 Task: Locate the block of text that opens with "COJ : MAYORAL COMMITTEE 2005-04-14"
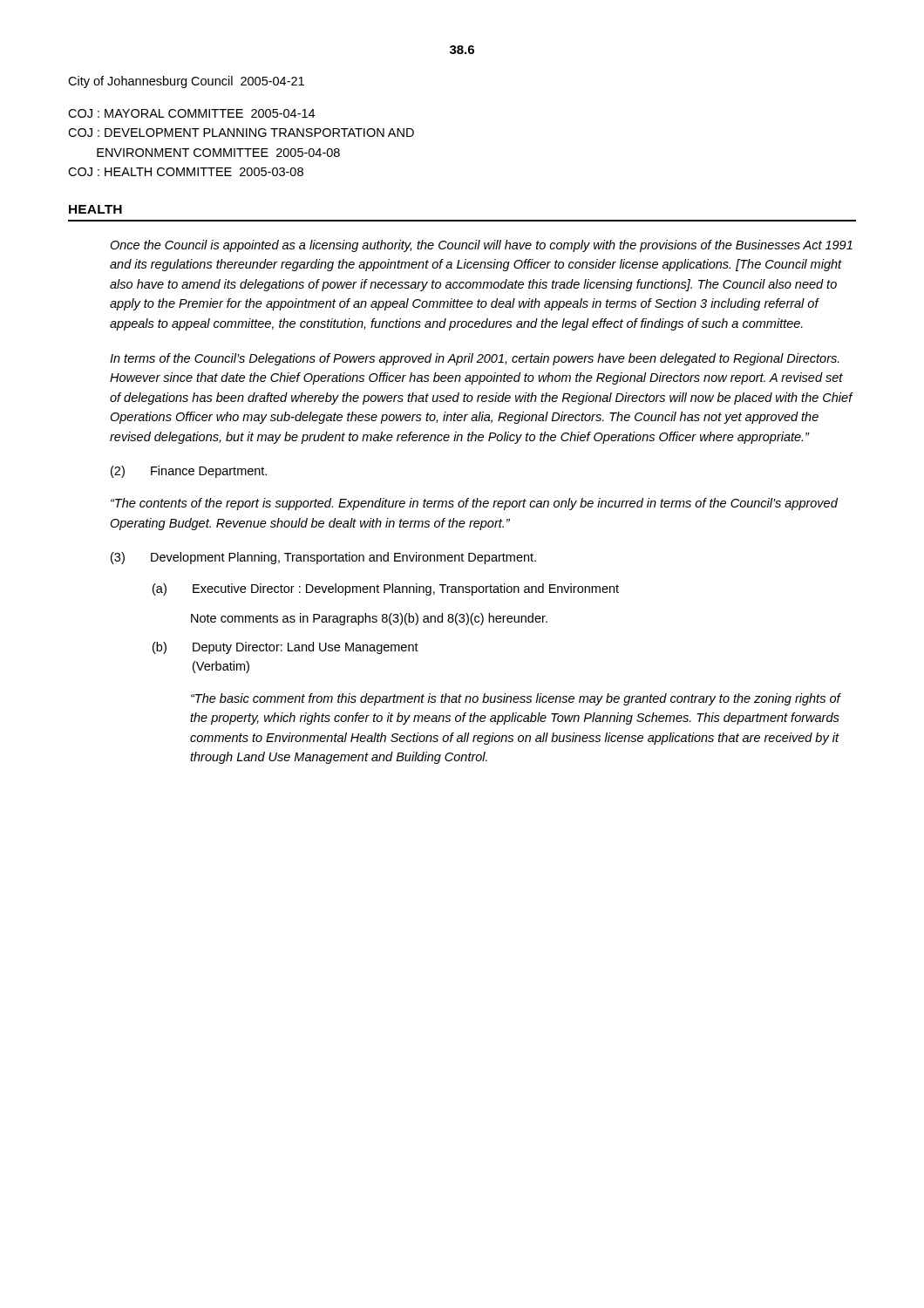click(x=241, y=143)
